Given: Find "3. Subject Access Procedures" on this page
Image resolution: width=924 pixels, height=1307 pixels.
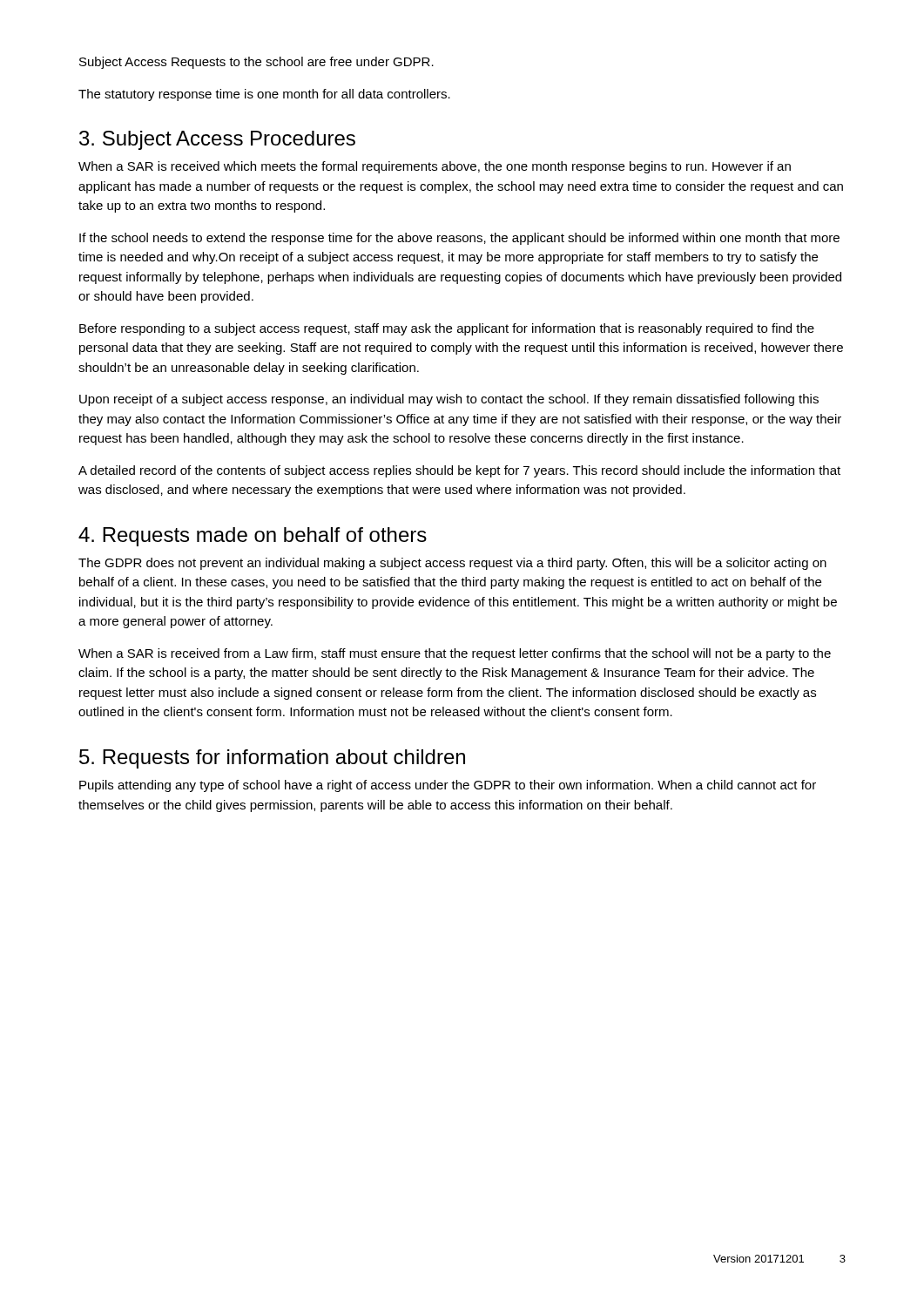Looking at the screenshot, I should point(217,138).
